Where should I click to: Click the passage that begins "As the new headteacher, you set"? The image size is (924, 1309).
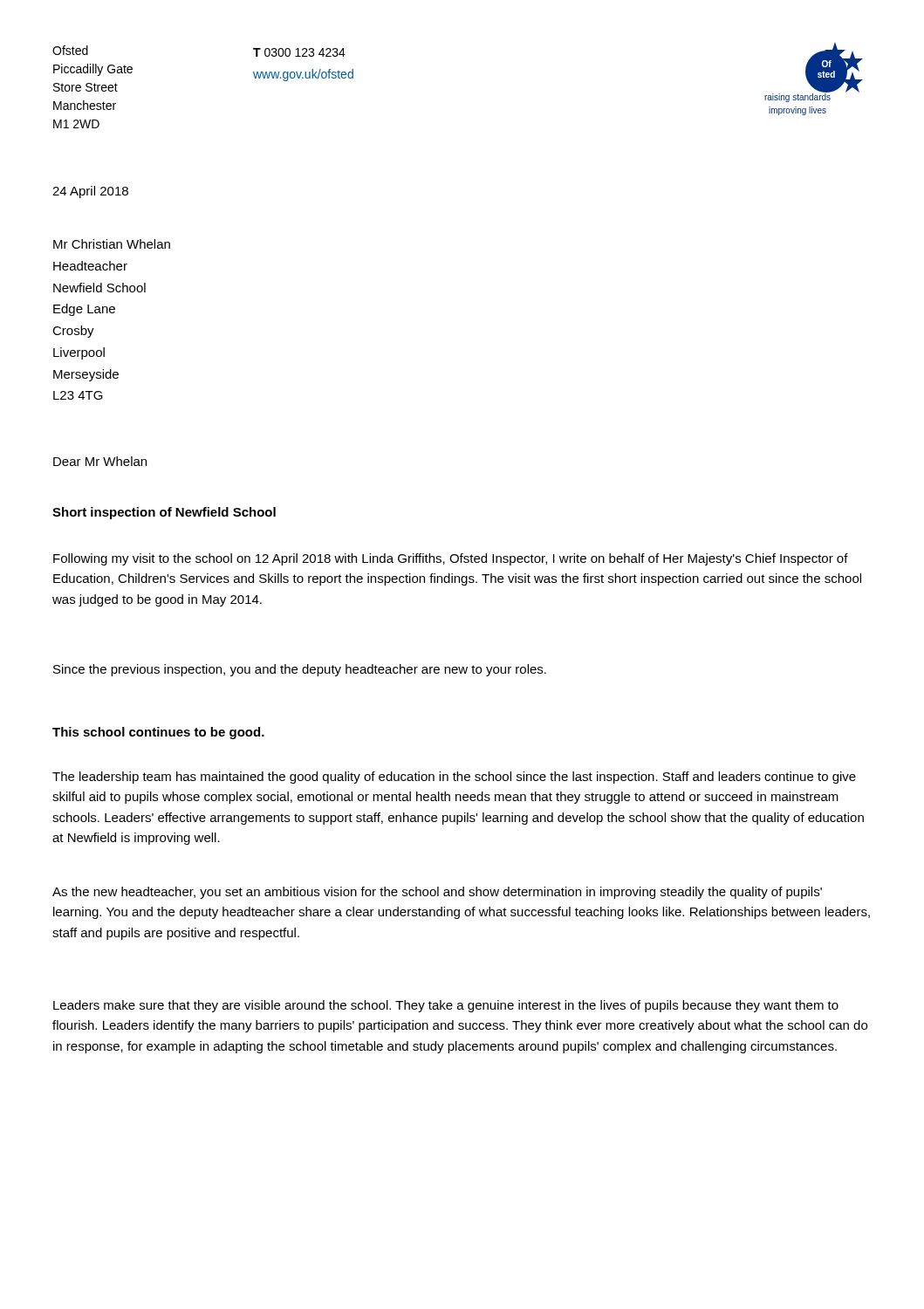[462, 912]
